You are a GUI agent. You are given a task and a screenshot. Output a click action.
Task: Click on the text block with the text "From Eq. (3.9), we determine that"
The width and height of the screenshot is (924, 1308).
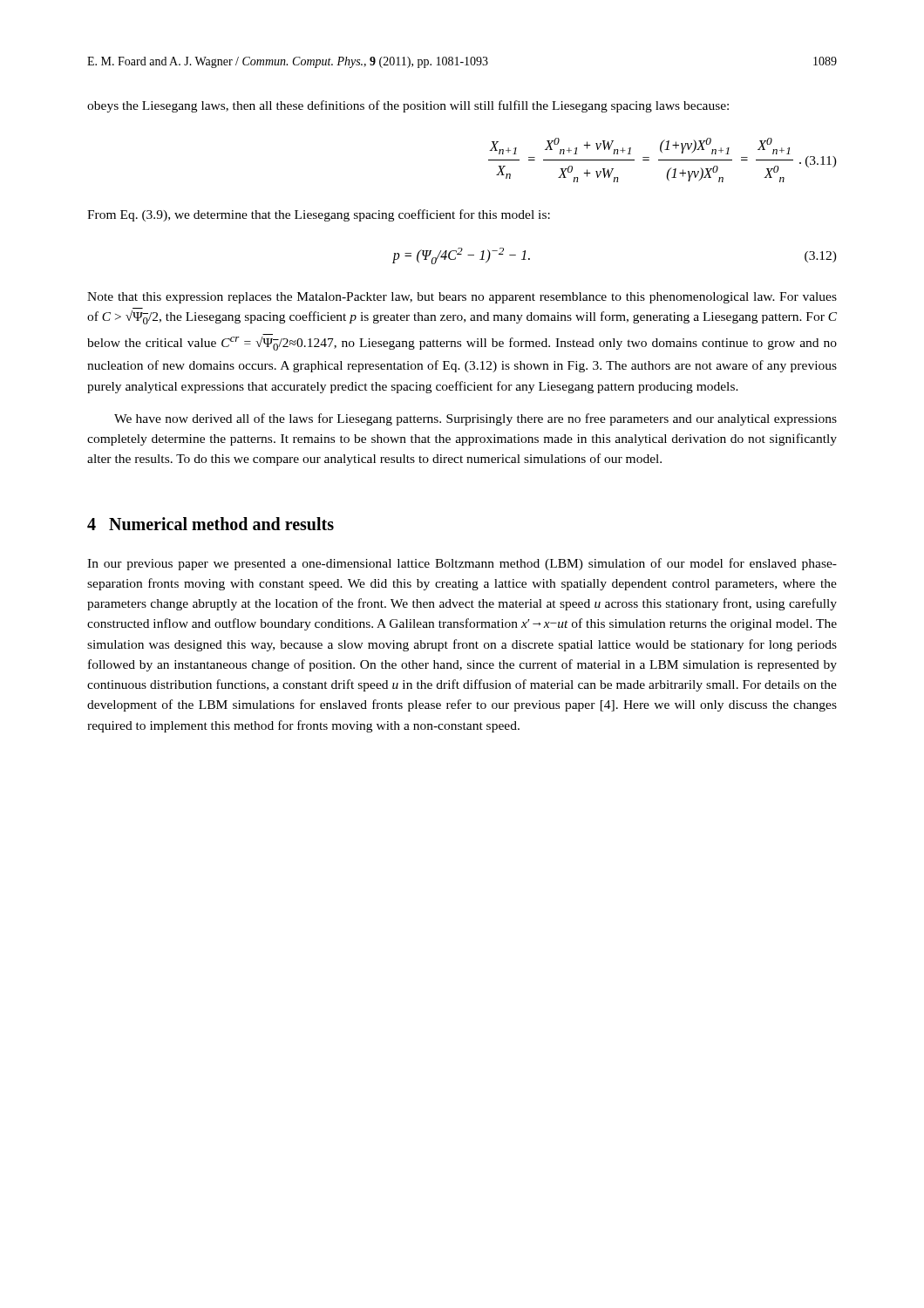pos(319,214)
